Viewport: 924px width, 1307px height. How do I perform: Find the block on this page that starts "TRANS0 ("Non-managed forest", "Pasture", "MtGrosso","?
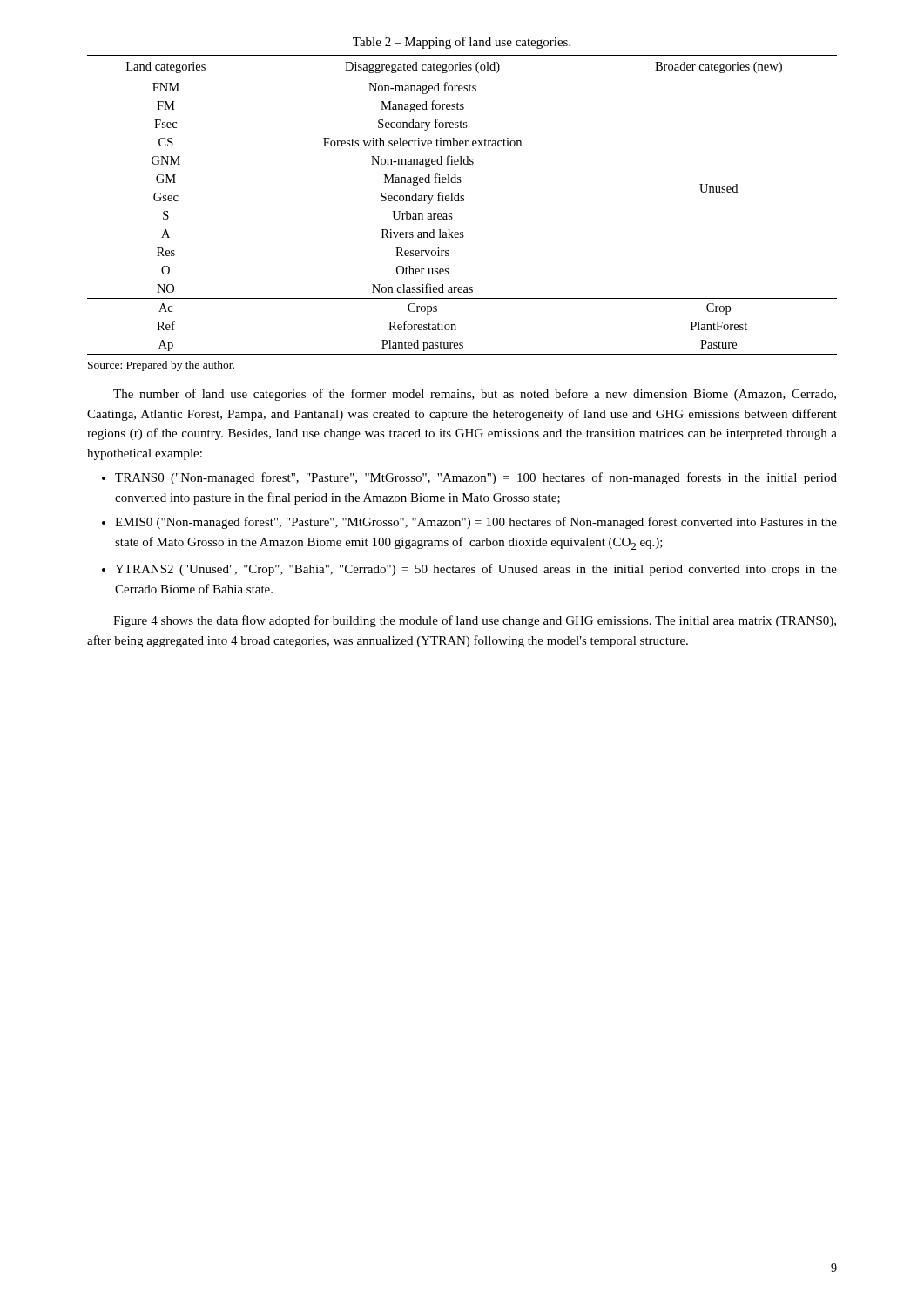[476, 487]
